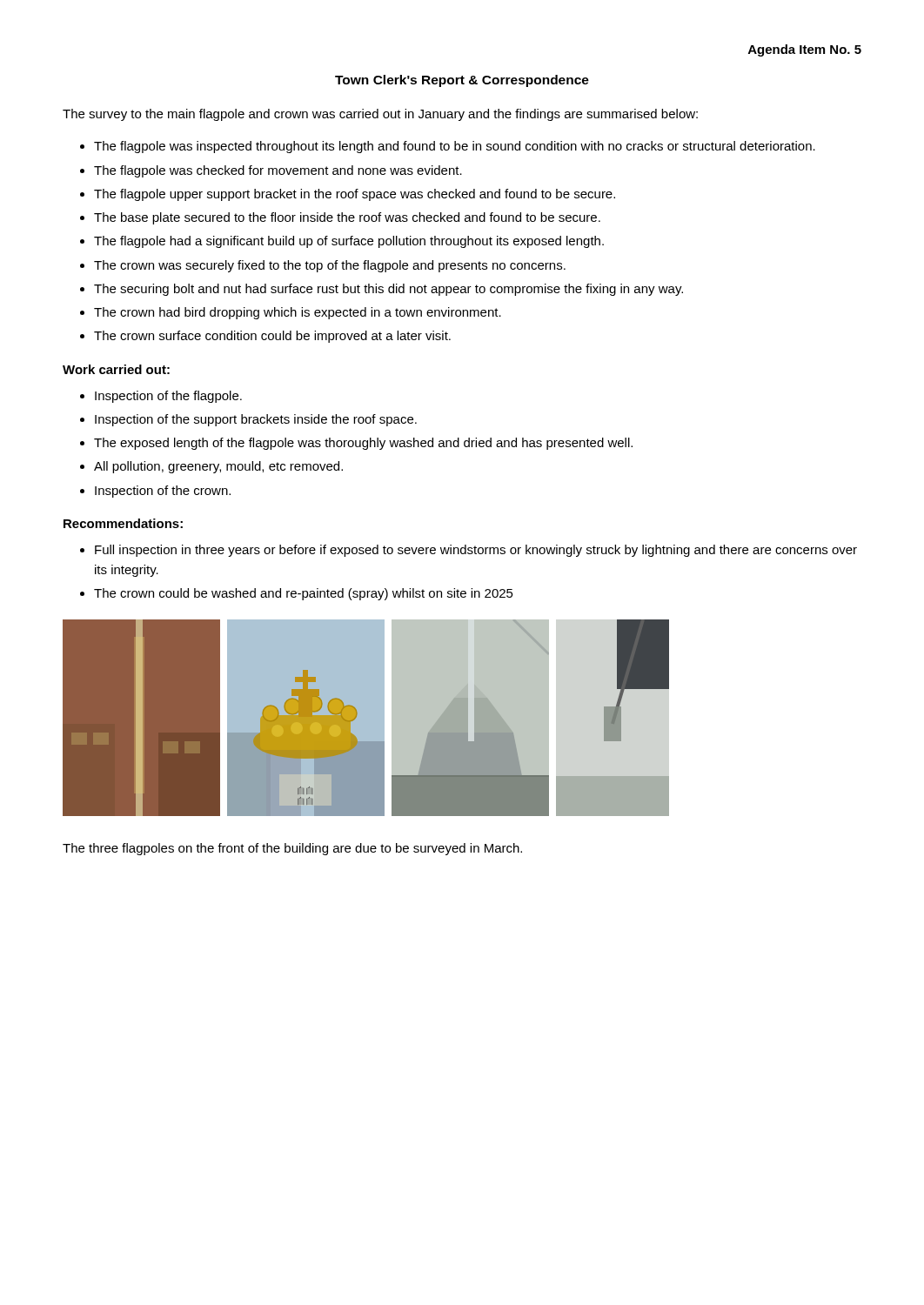Viewport: 924px width, 1305px height.
Task: Locate the list item with the text "The flagpole was checked for movement and none"
Action: 278,170
